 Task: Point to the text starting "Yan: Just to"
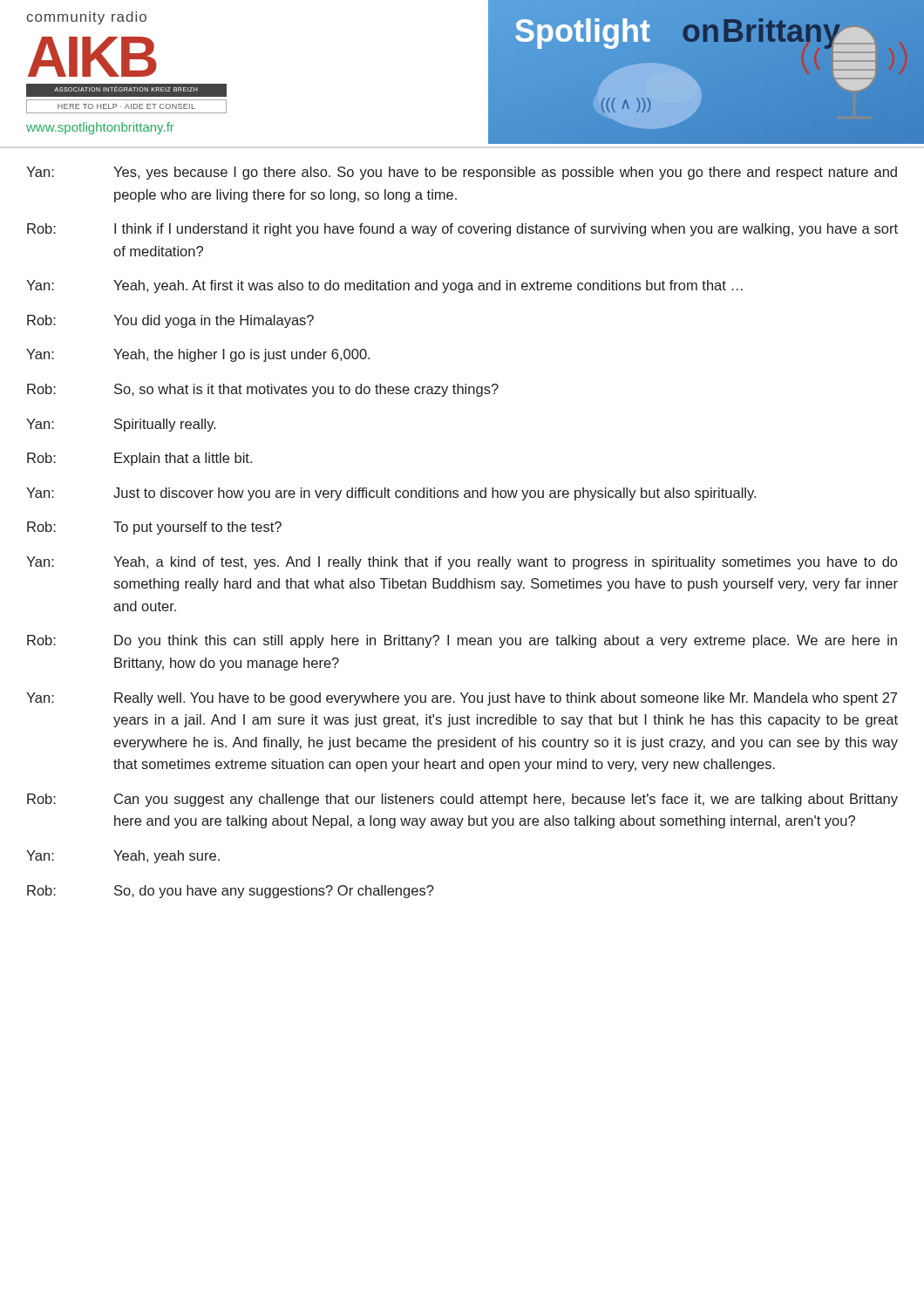click(x=462, y=493)
